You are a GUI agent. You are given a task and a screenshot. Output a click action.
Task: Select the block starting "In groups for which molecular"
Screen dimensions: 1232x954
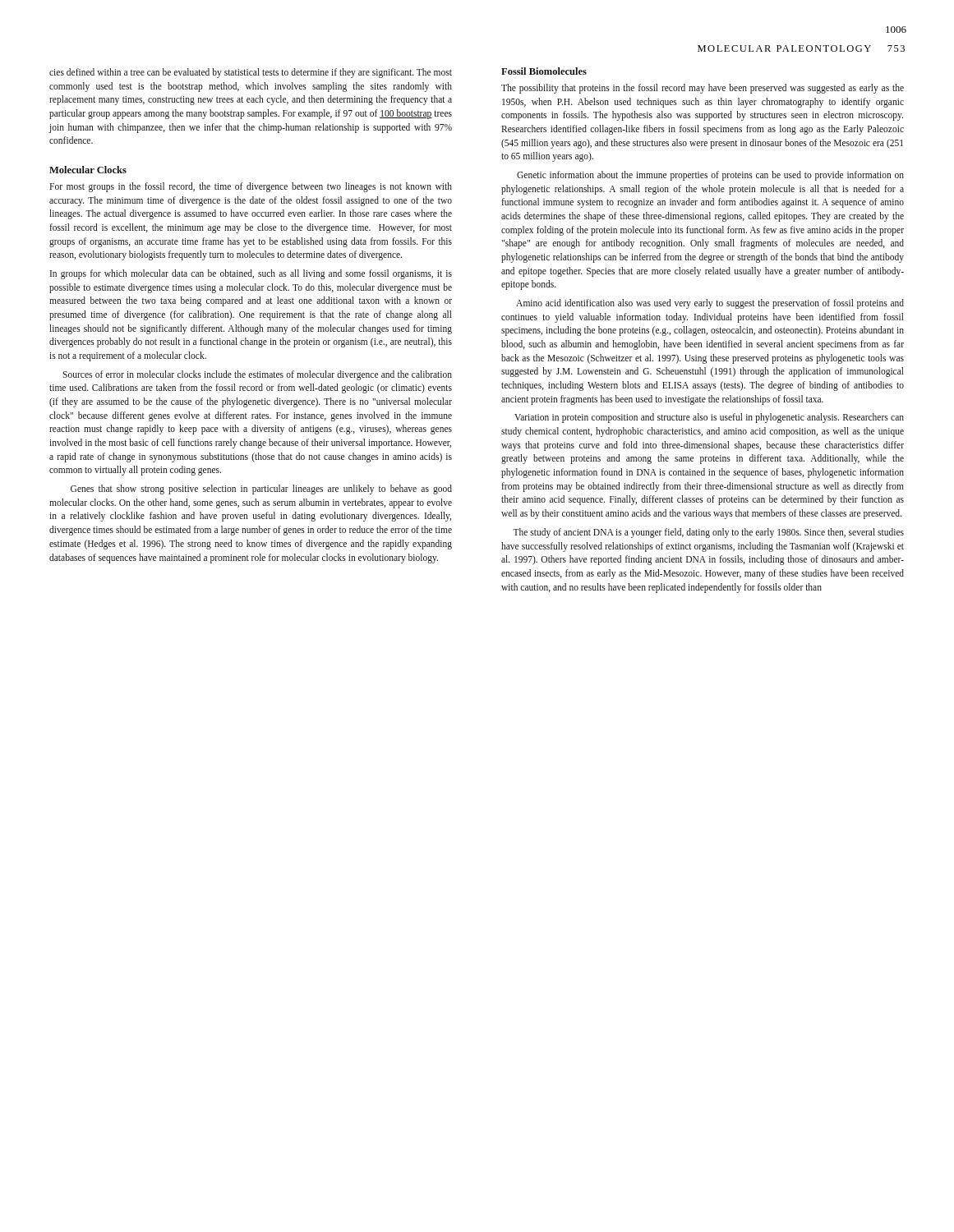click(x=251, y=315)
